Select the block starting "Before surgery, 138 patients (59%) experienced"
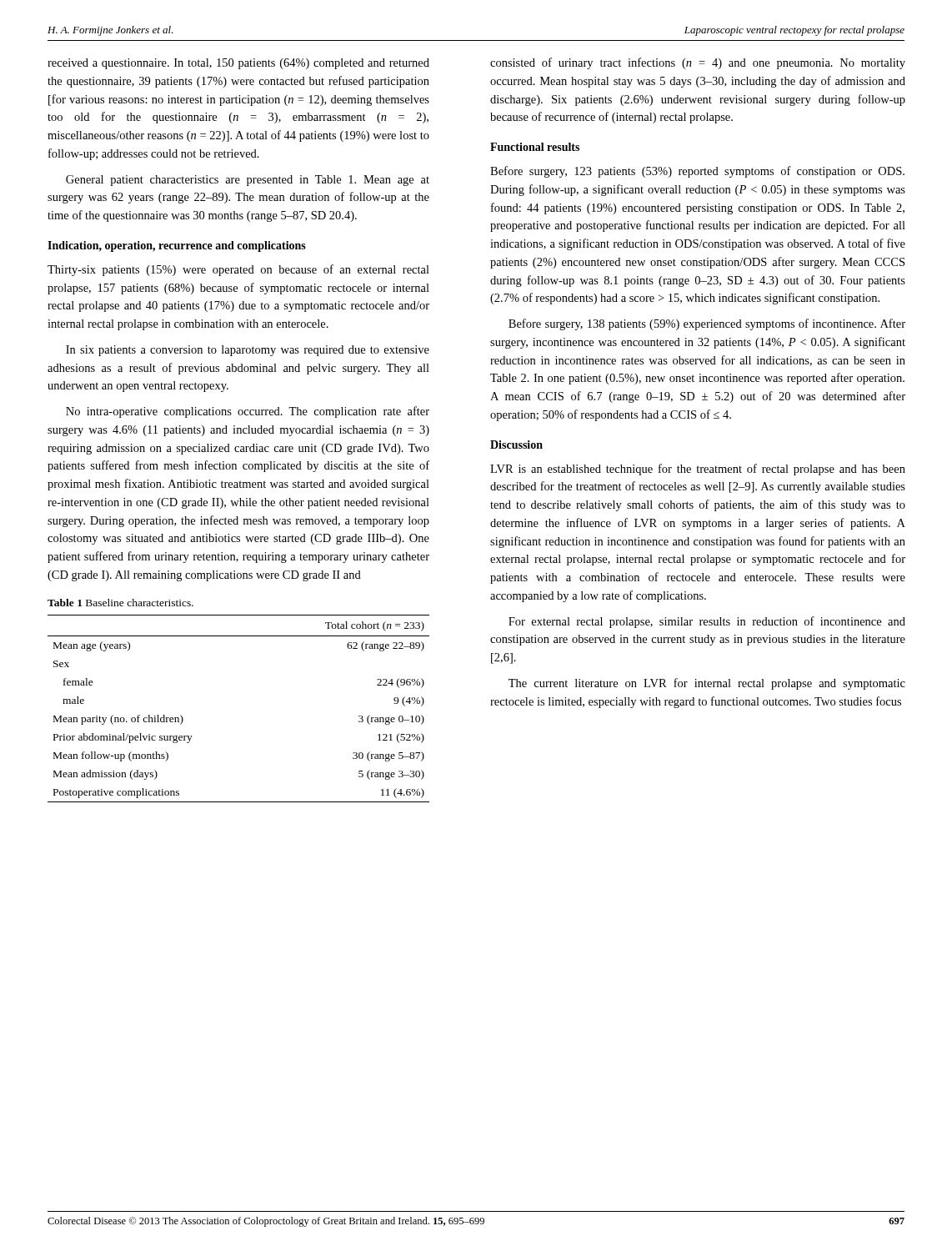Viewport: 952px width, 1251px height. click(698, 370)
